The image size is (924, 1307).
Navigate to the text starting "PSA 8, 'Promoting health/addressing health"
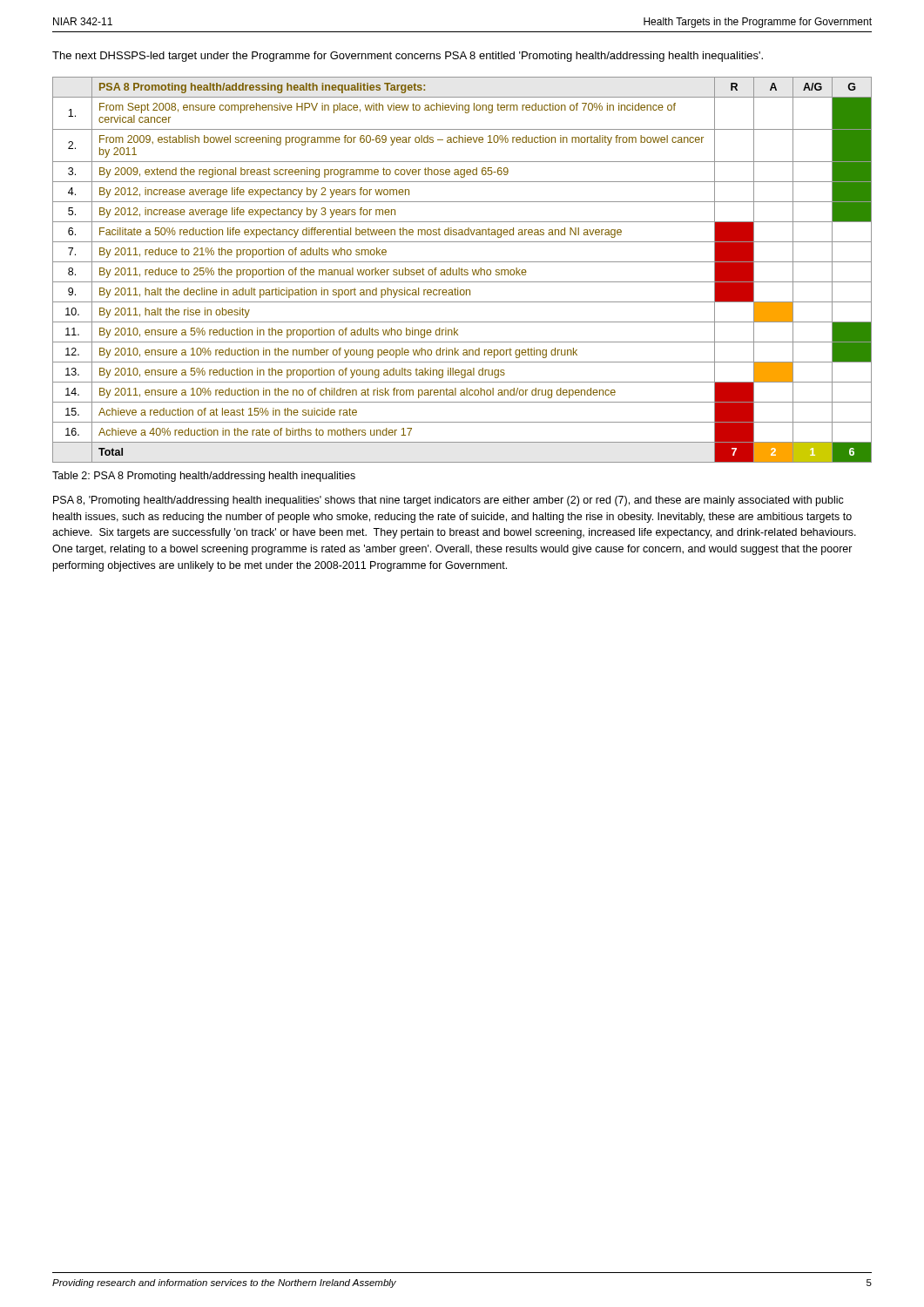click(454, 533)
